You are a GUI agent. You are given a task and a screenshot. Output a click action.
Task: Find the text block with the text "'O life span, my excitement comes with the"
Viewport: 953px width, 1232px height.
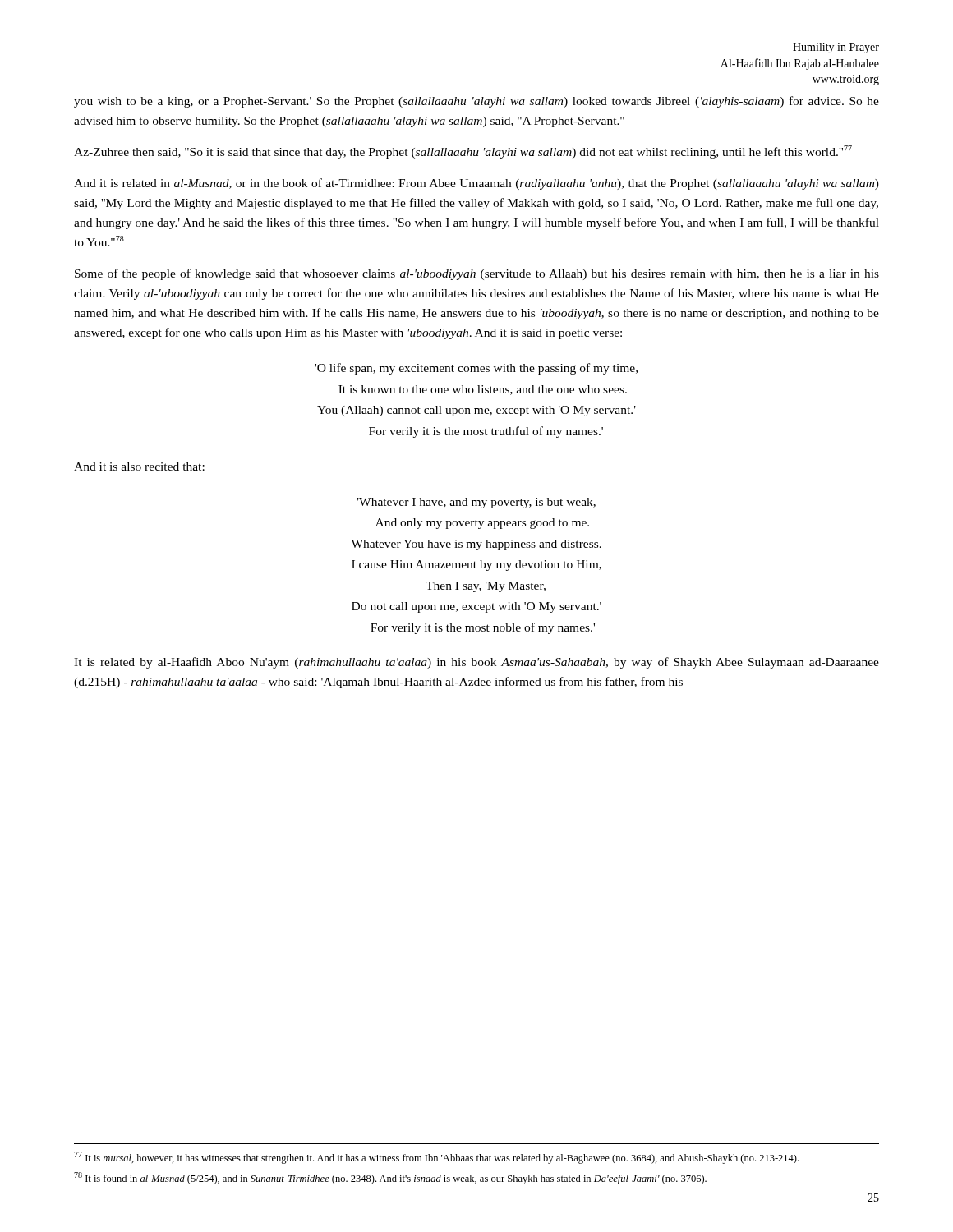tap(476, 399)
